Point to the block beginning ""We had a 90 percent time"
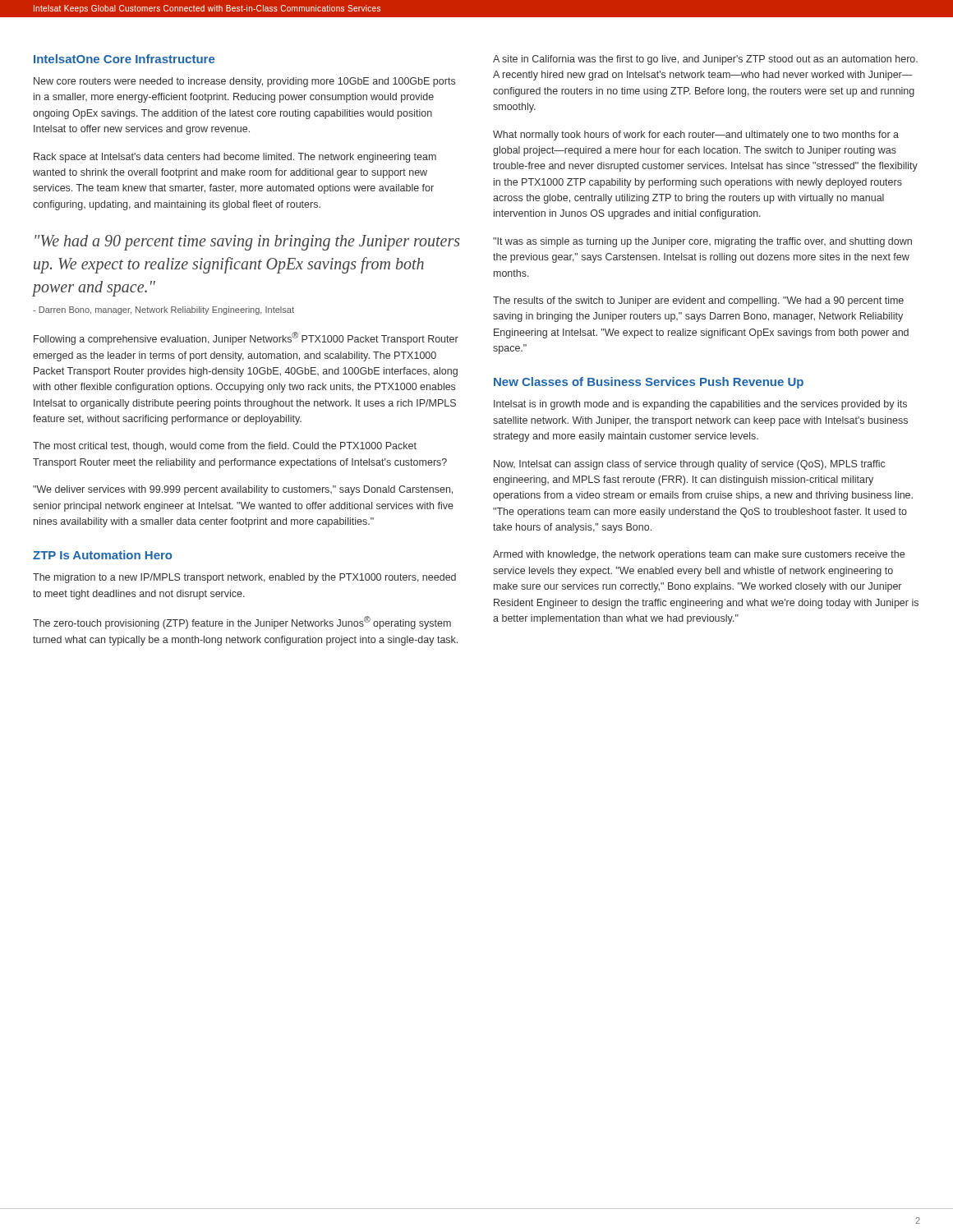The height and width of the screenshot is (1232, 953). (246, 264)
